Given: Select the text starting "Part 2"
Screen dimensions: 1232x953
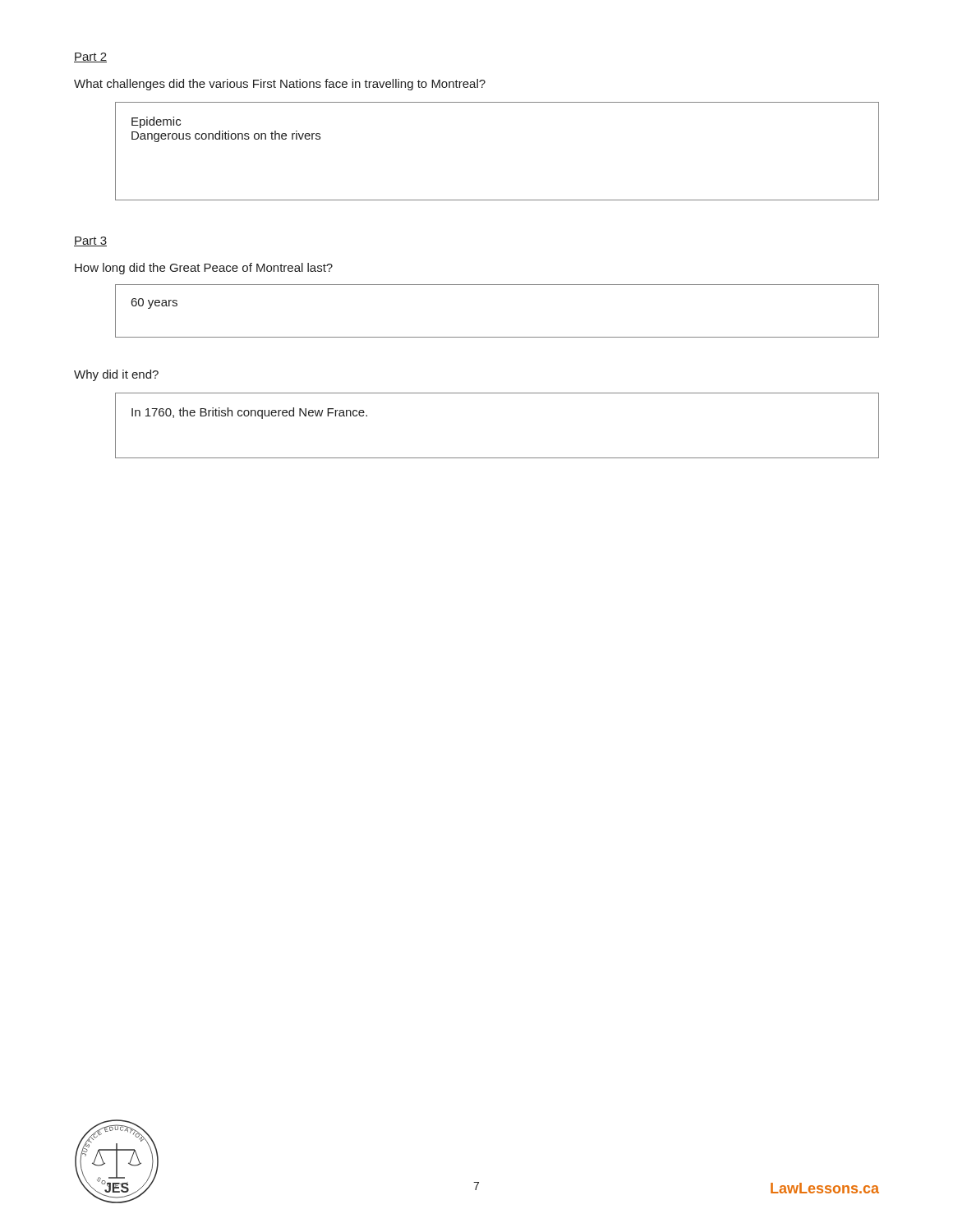Looking at the screenshot, I should 90,56.
